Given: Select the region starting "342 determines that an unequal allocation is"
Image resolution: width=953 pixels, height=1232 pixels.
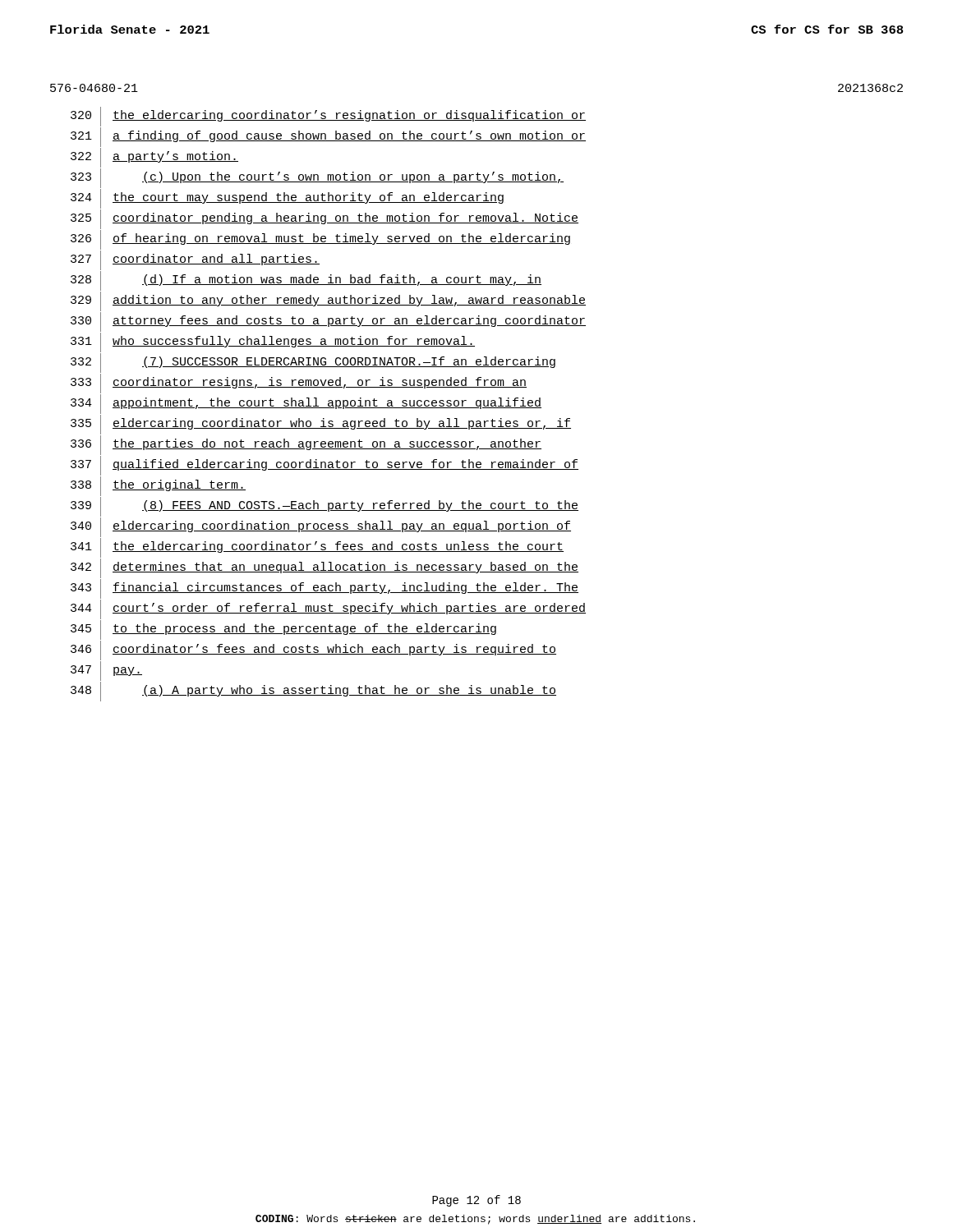Looking at the screenshot, I should coord(476,568).
